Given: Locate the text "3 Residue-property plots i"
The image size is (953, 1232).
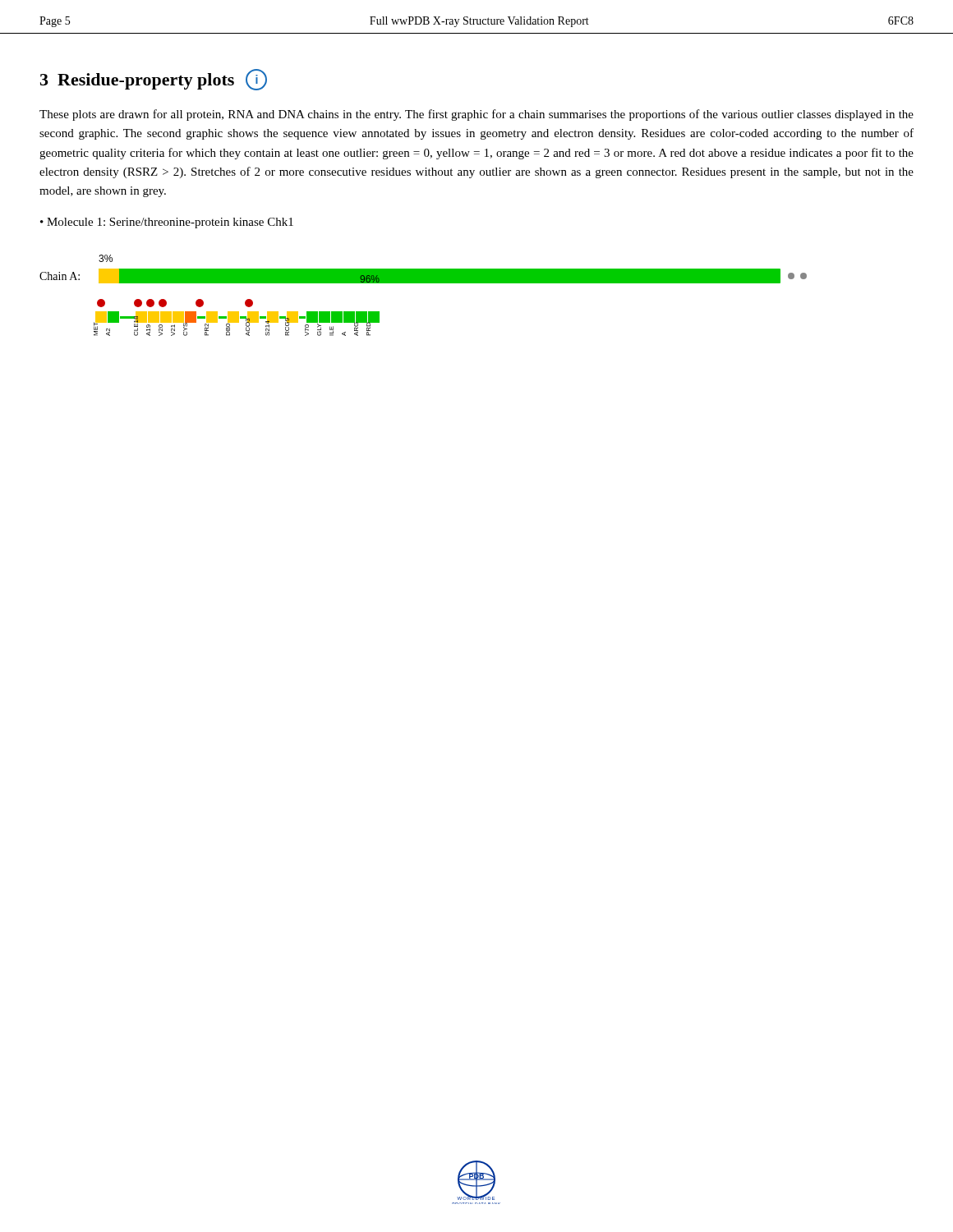Looking at the screenshot, I should [x=153, y=80].
